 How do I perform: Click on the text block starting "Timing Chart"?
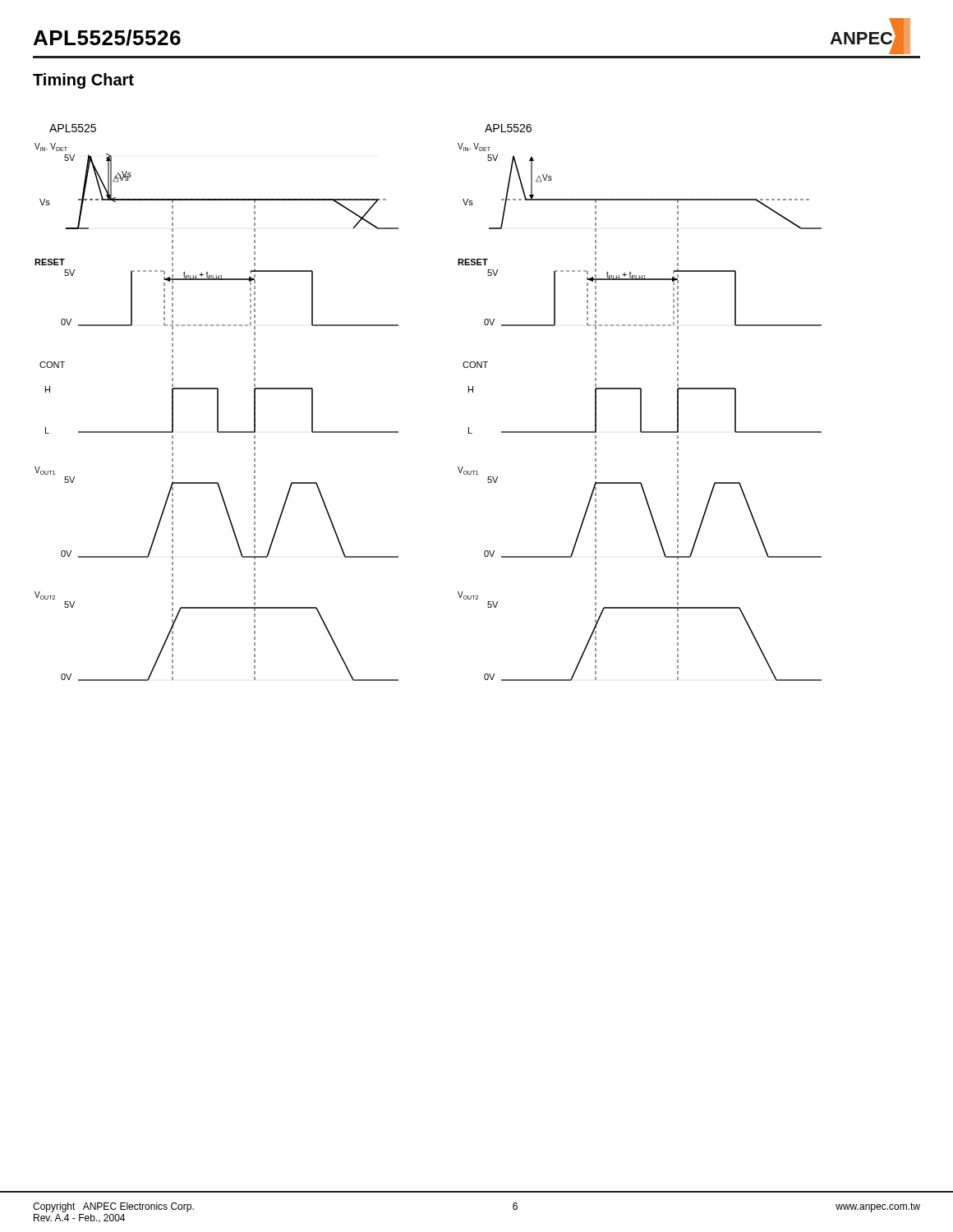[x=83, y=80]
